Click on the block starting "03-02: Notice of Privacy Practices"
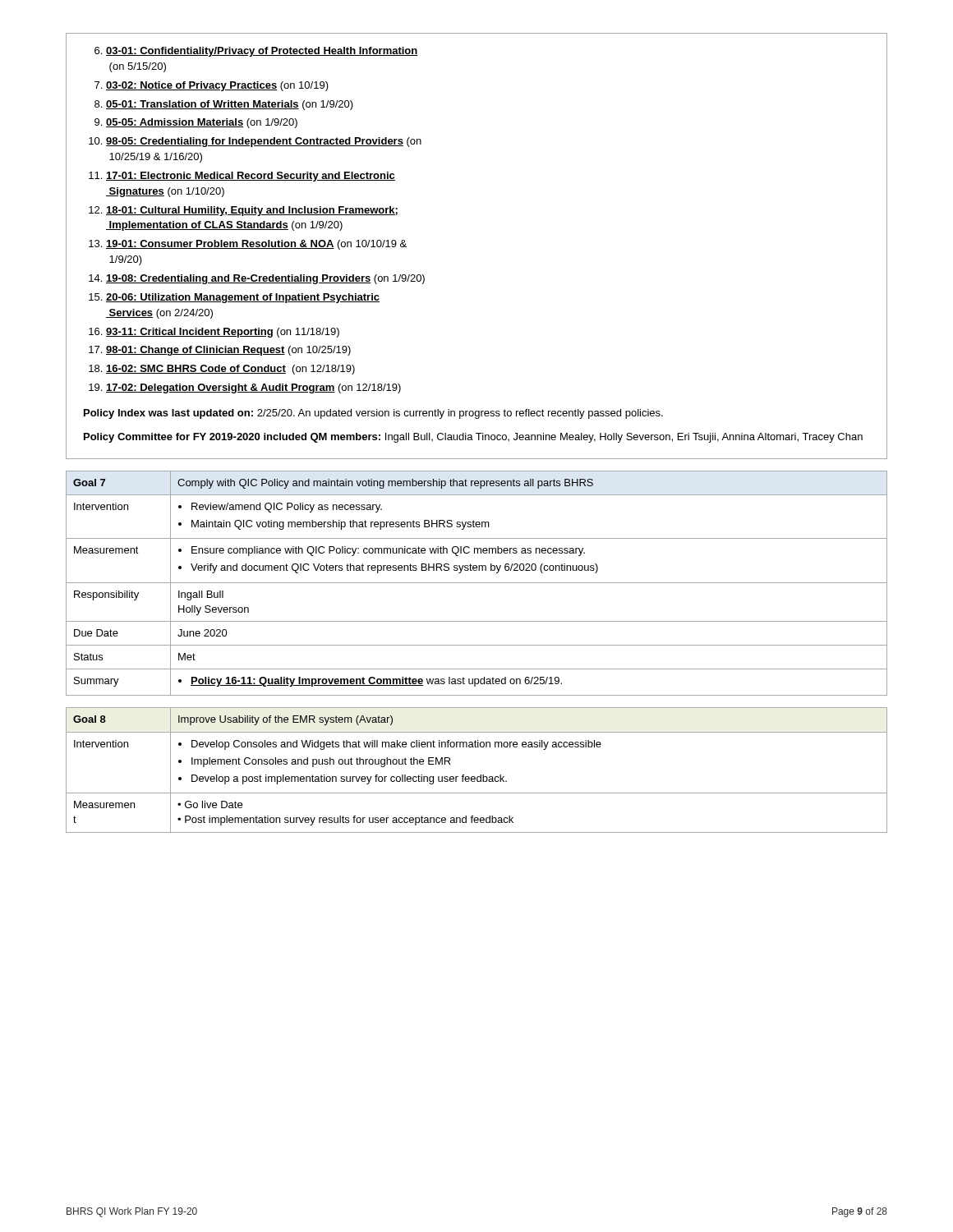The height and width of the screenshot is (1232, 953). 217,85
